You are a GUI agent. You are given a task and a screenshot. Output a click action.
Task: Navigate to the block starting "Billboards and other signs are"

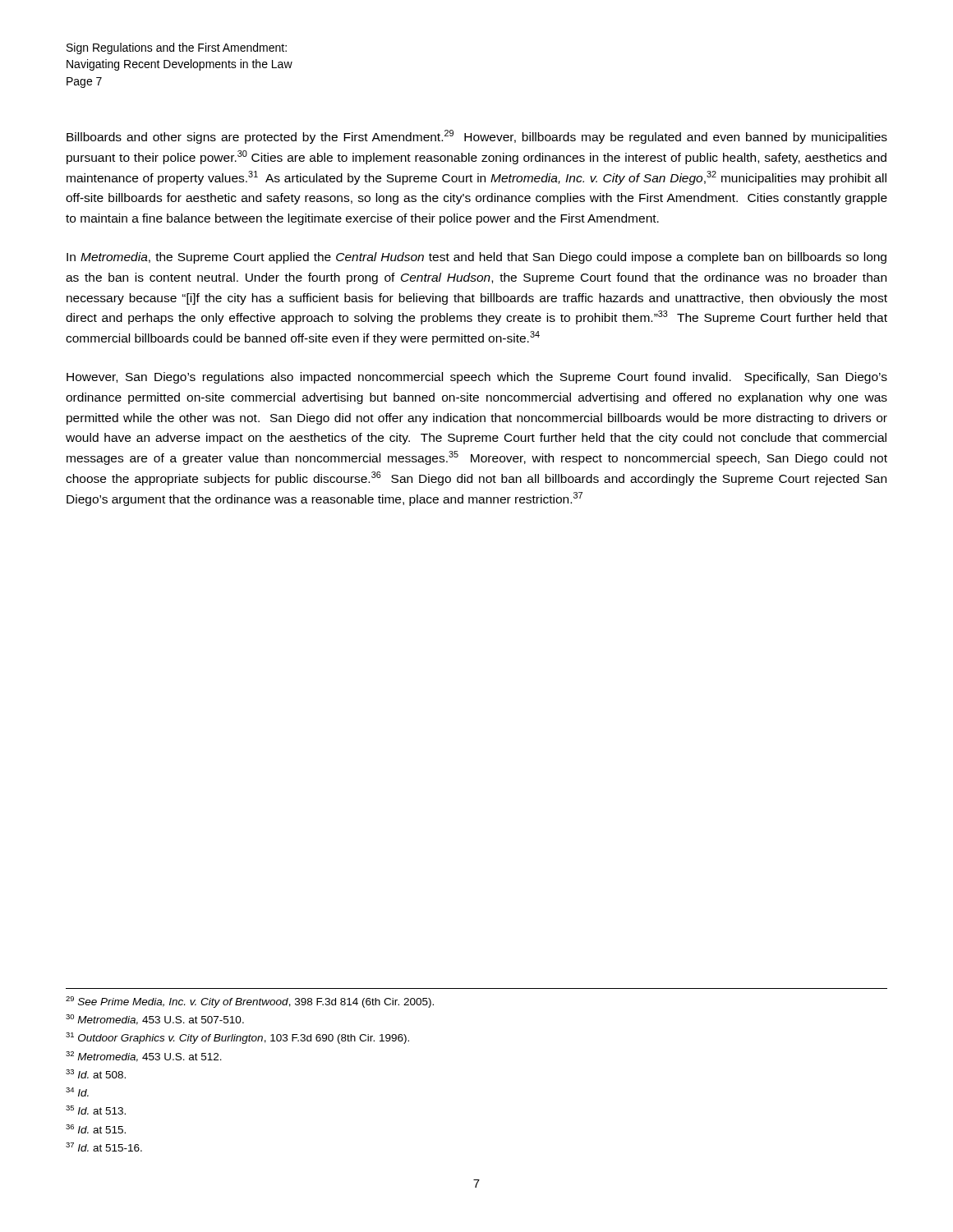[x=476, y=177]
